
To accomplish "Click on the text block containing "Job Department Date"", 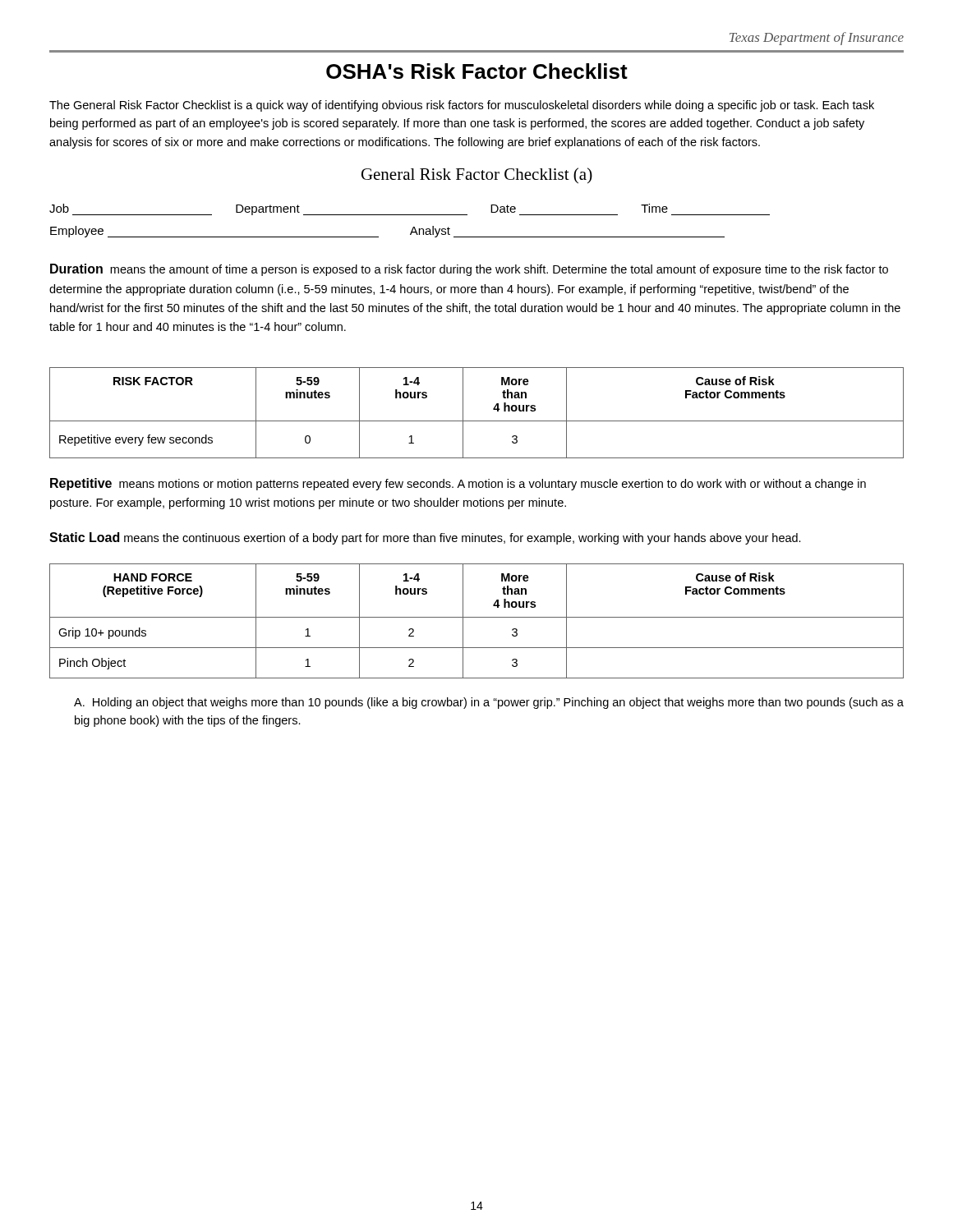I will 476,219.
